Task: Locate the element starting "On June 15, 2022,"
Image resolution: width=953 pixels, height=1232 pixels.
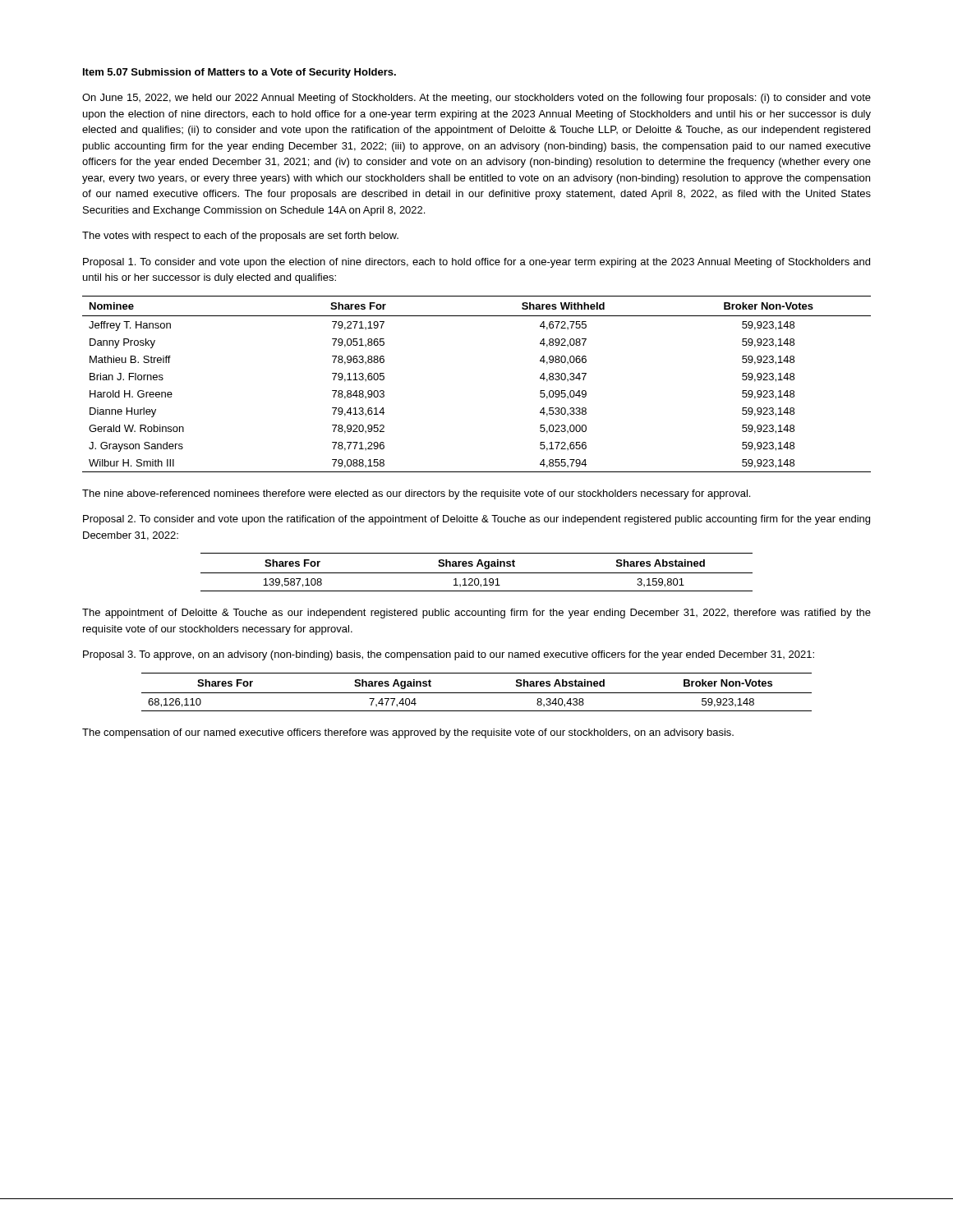Action: (476, 153)
